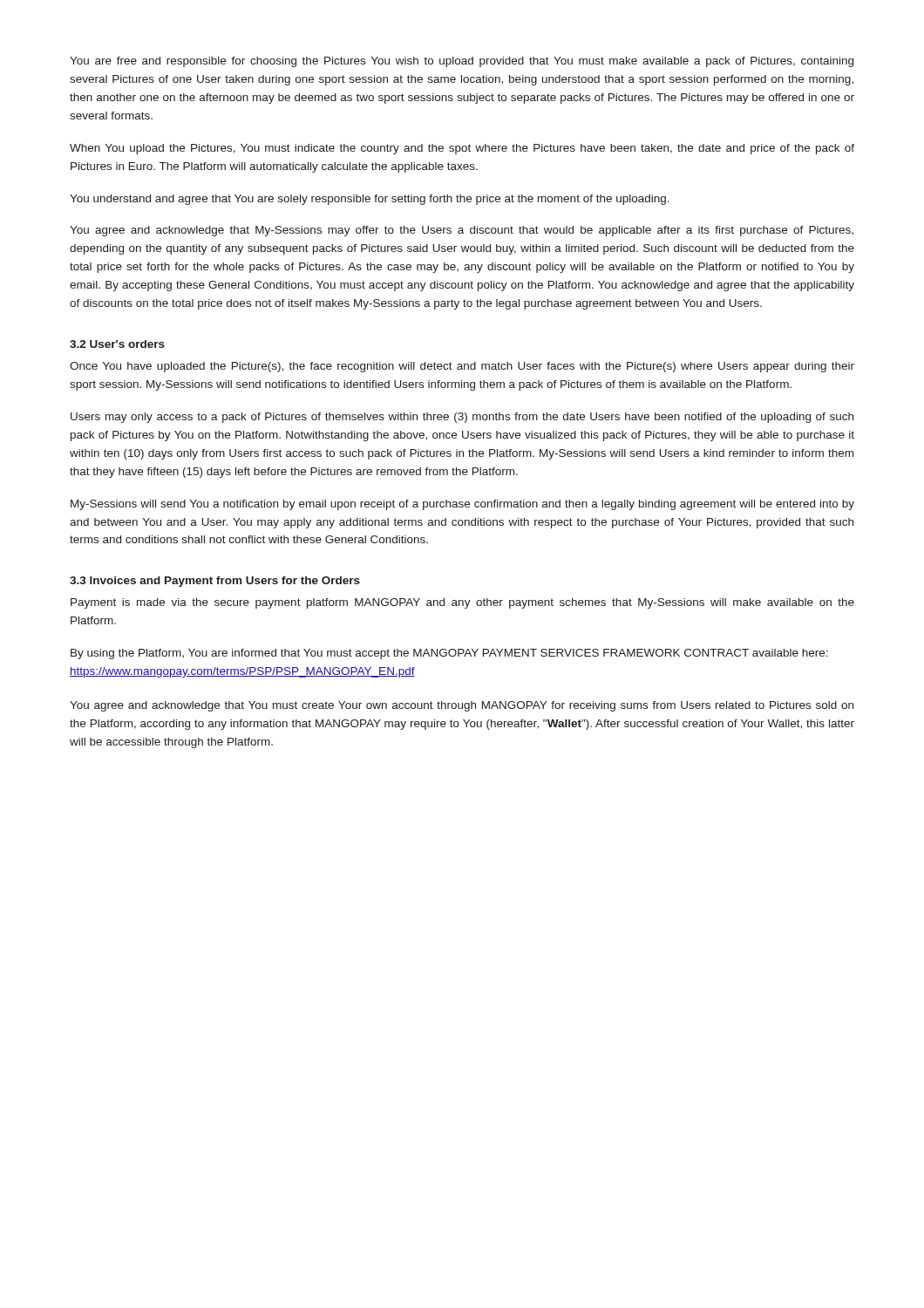The image size is (924, 1308).
Task: Click on the text block that reads "You understand and agree that You are solely"
Action: [x=370, y=198]
